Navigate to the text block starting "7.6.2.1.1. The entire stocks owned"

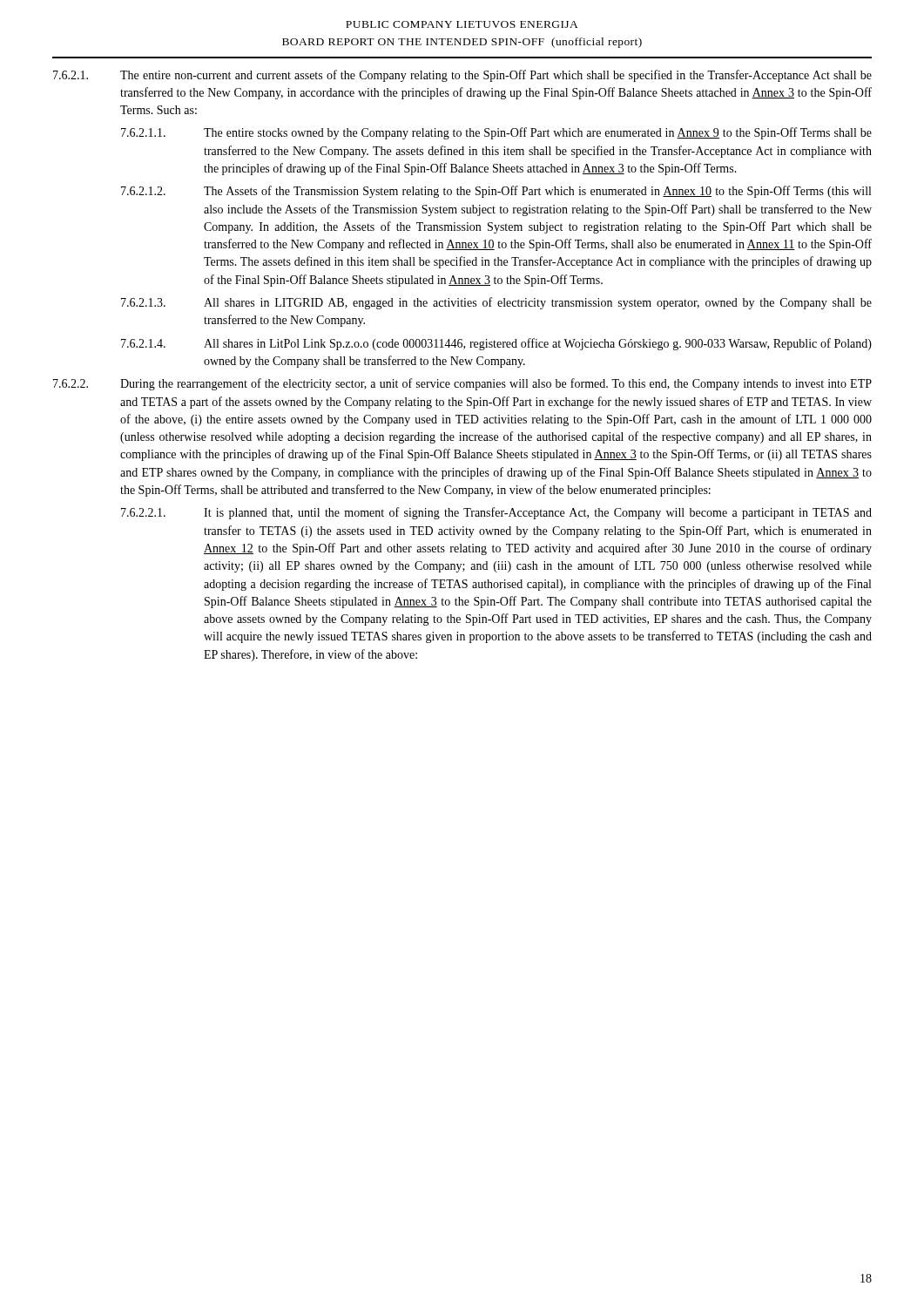(x=496, y=151)
